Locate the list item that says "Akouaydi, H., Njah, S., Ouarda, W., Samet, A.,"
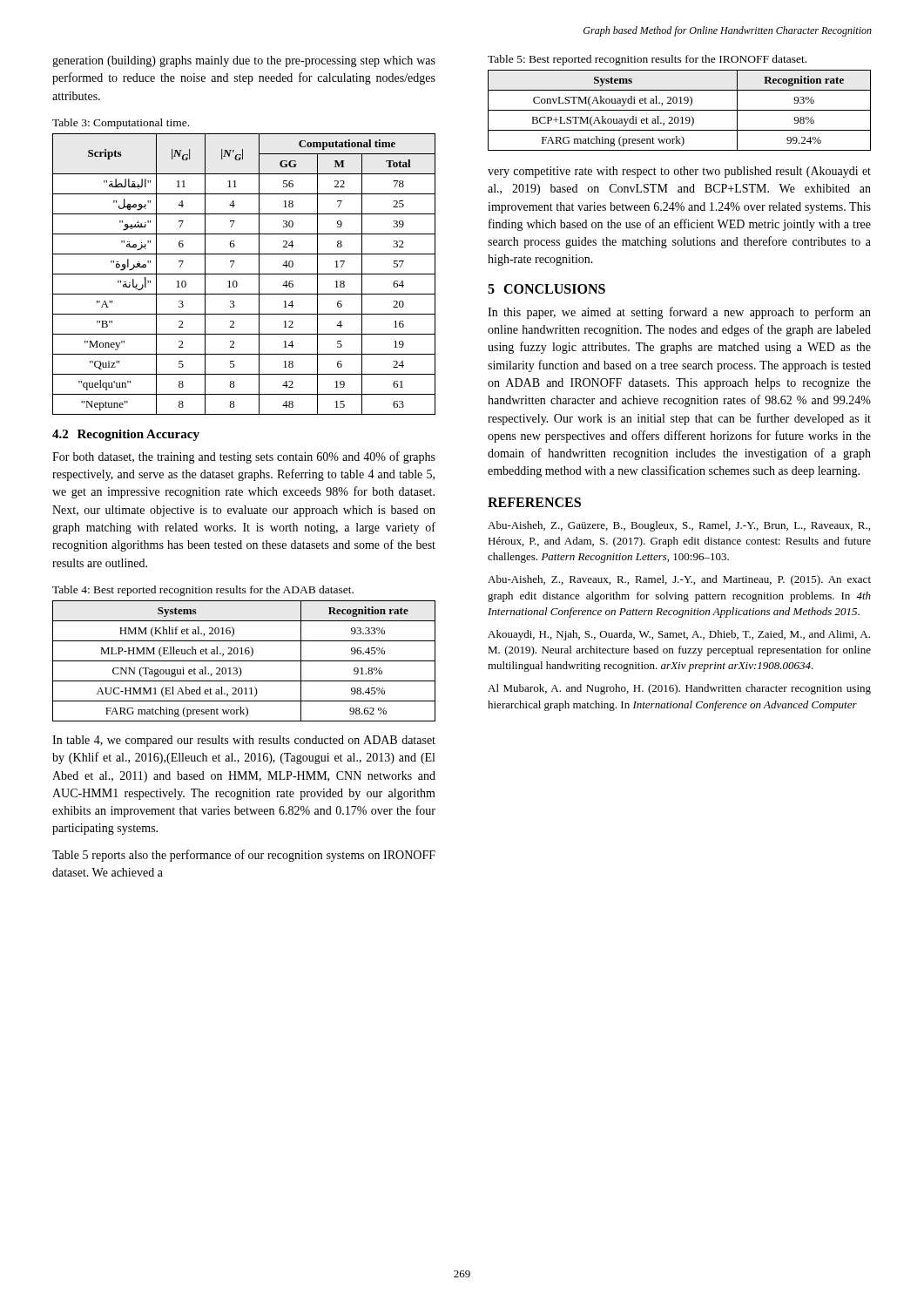This screenshot has height=1307, width=924. pos(679,650)
